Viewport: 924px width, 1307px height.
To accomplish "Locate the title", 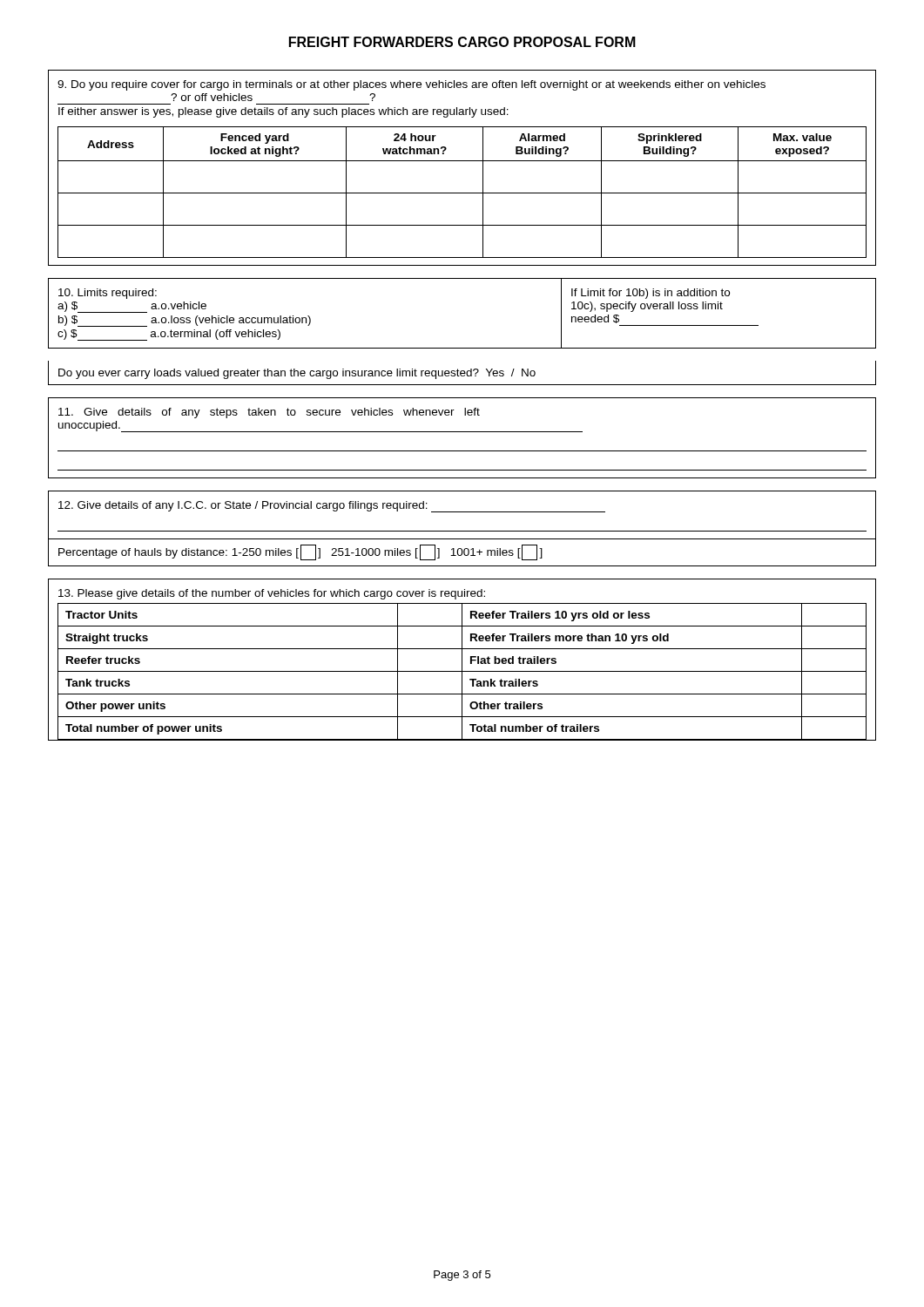I will (462, 42).
